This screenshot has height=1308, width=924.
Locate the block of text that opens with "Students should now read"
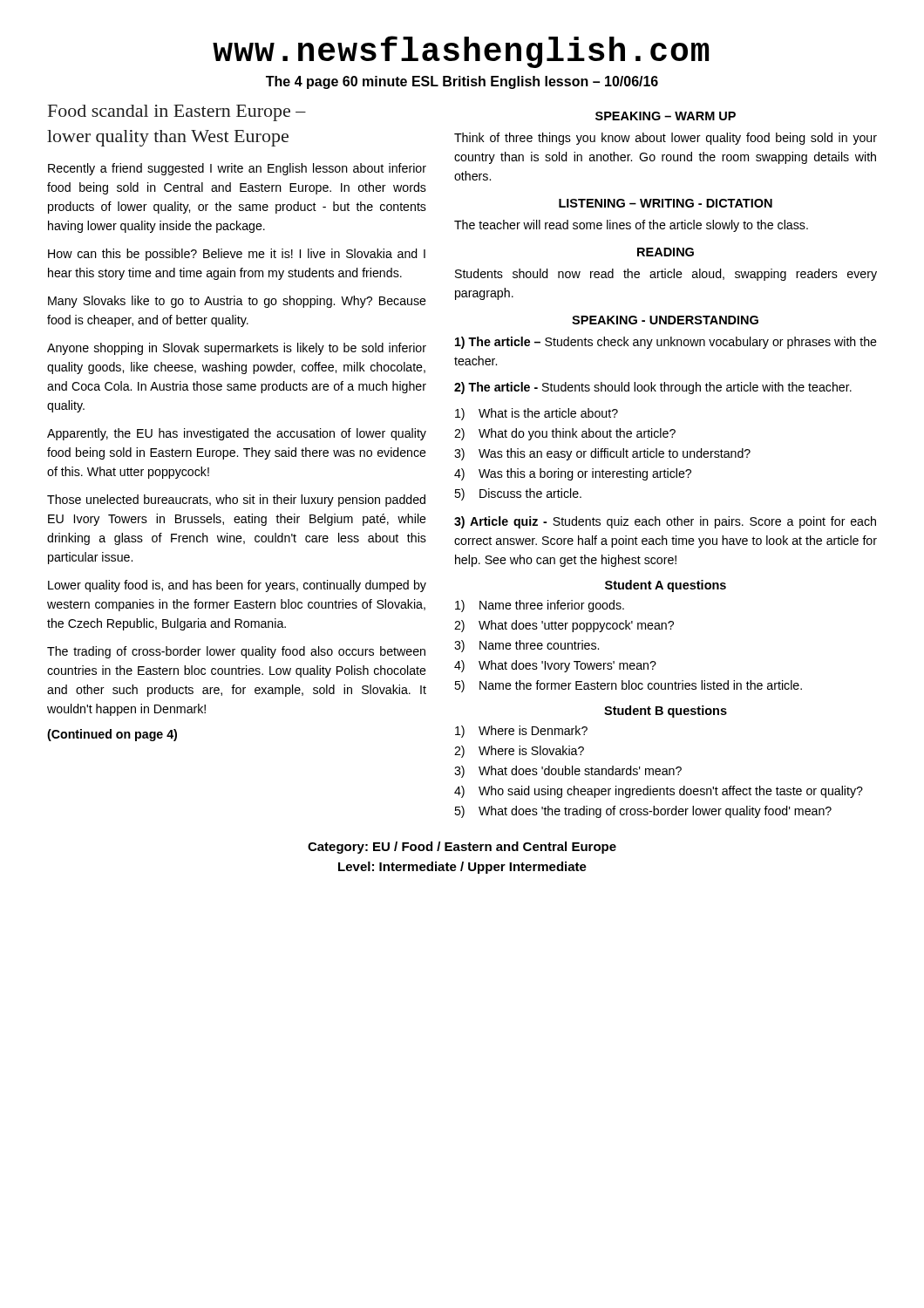tap(666, 283)
